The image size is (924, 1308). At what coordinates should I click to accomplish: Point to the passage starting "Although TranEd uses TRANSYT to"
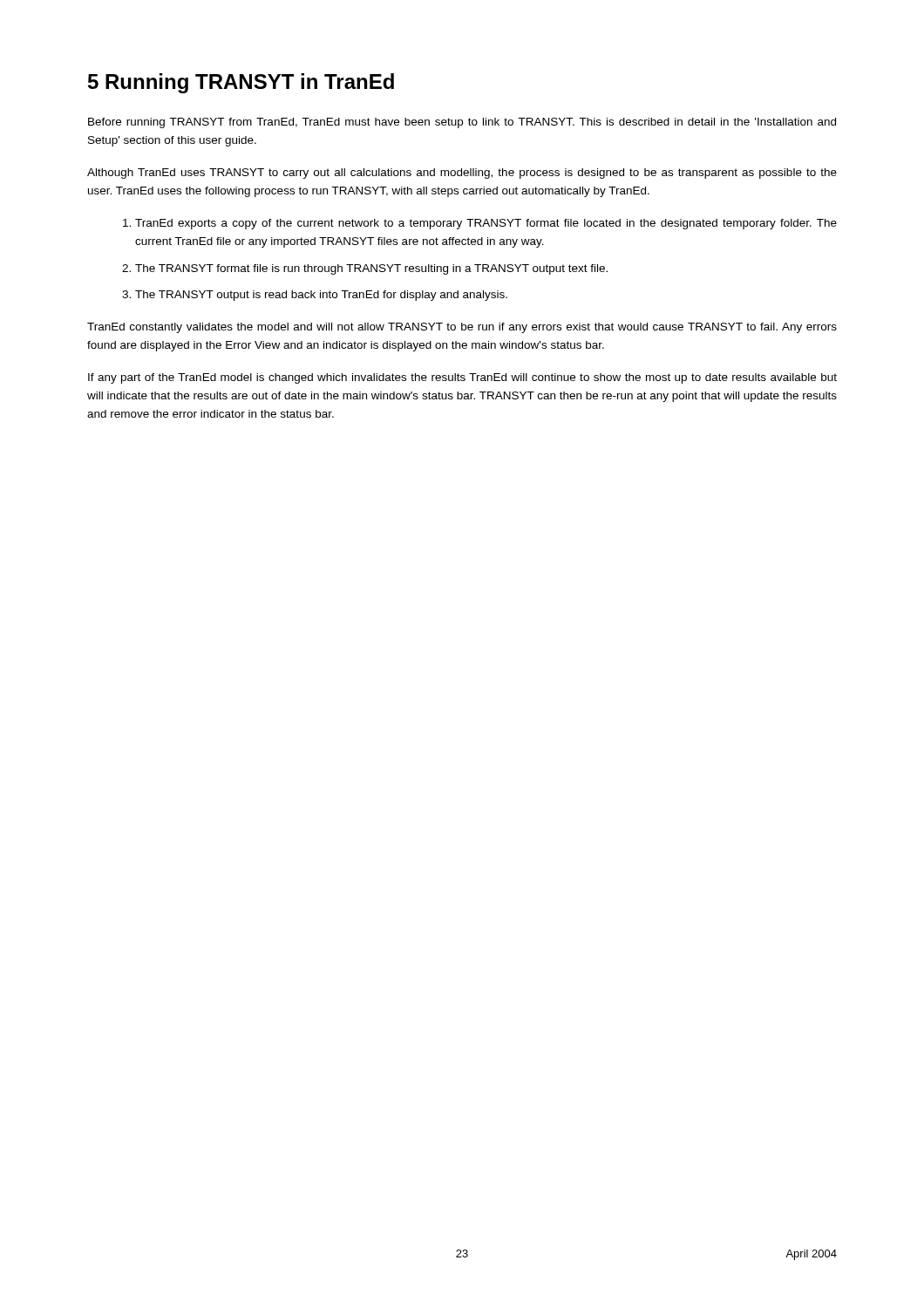[462, 181]
